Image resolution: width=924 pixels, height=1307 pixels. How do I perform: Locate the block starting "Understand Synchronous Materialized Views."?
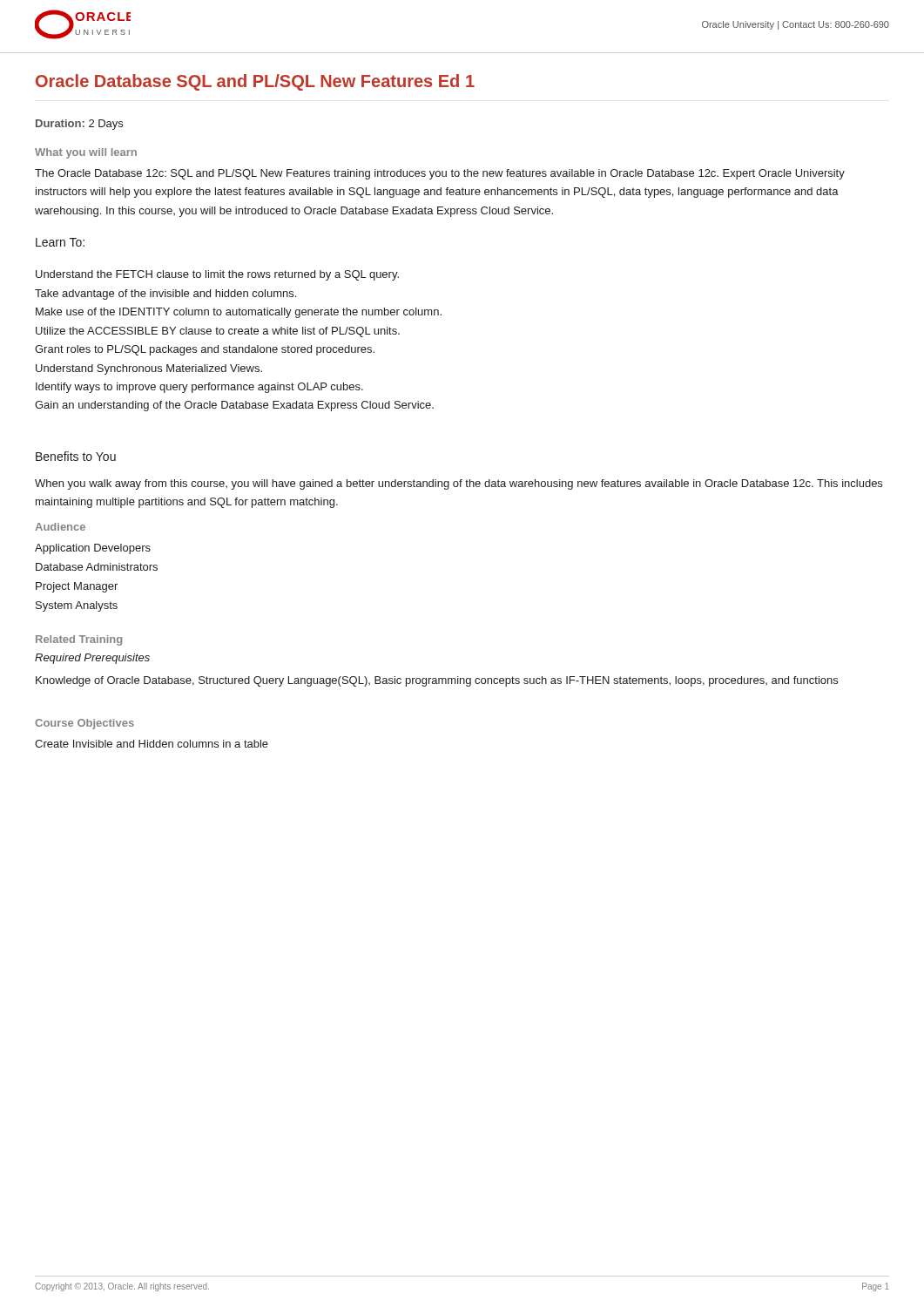[x=149, y=368]
